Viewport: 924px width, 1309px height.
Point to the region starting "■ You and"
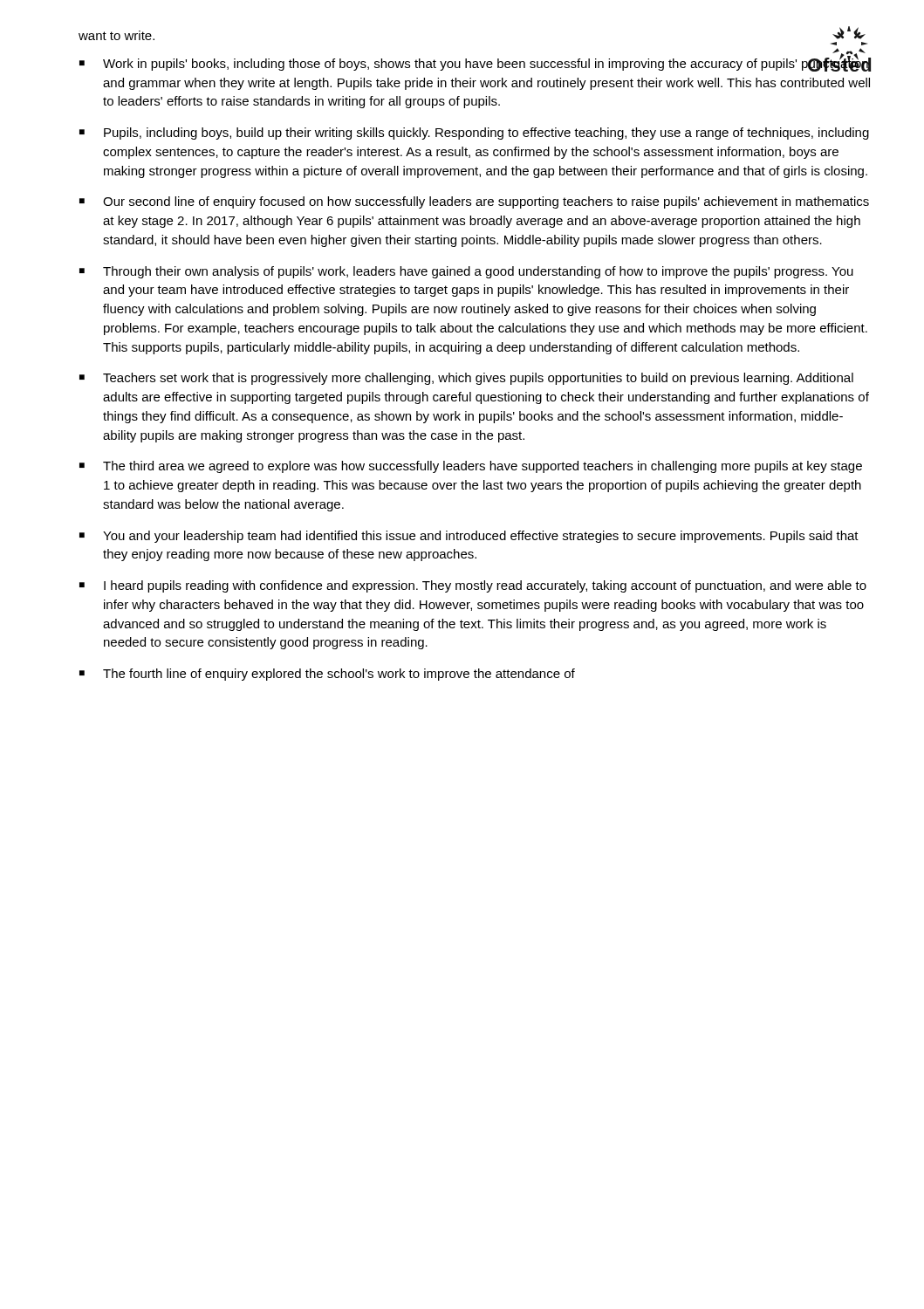[x=475, y=545]
